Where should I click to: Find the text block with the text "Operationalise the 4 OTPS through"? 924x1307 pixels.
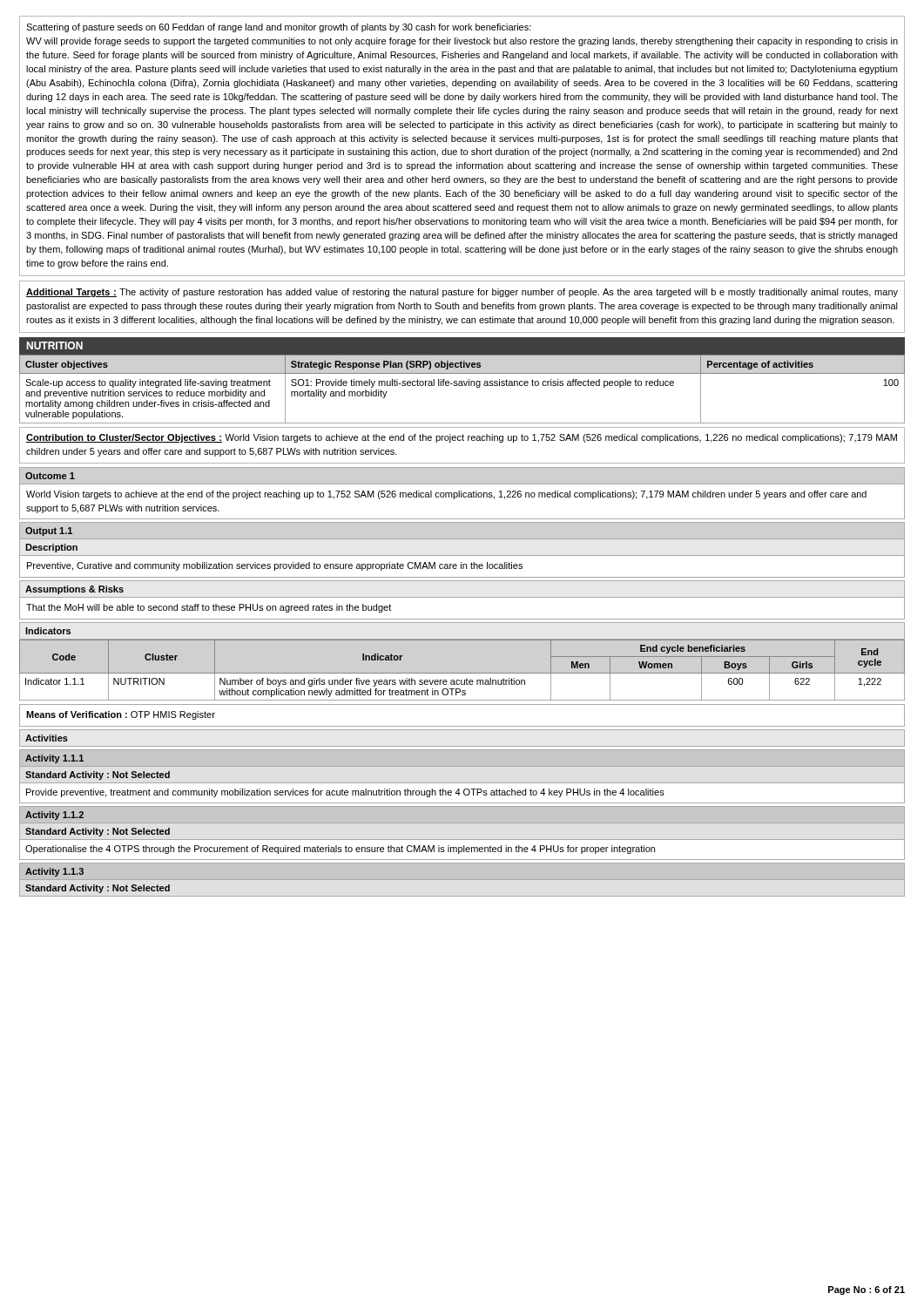340,849
